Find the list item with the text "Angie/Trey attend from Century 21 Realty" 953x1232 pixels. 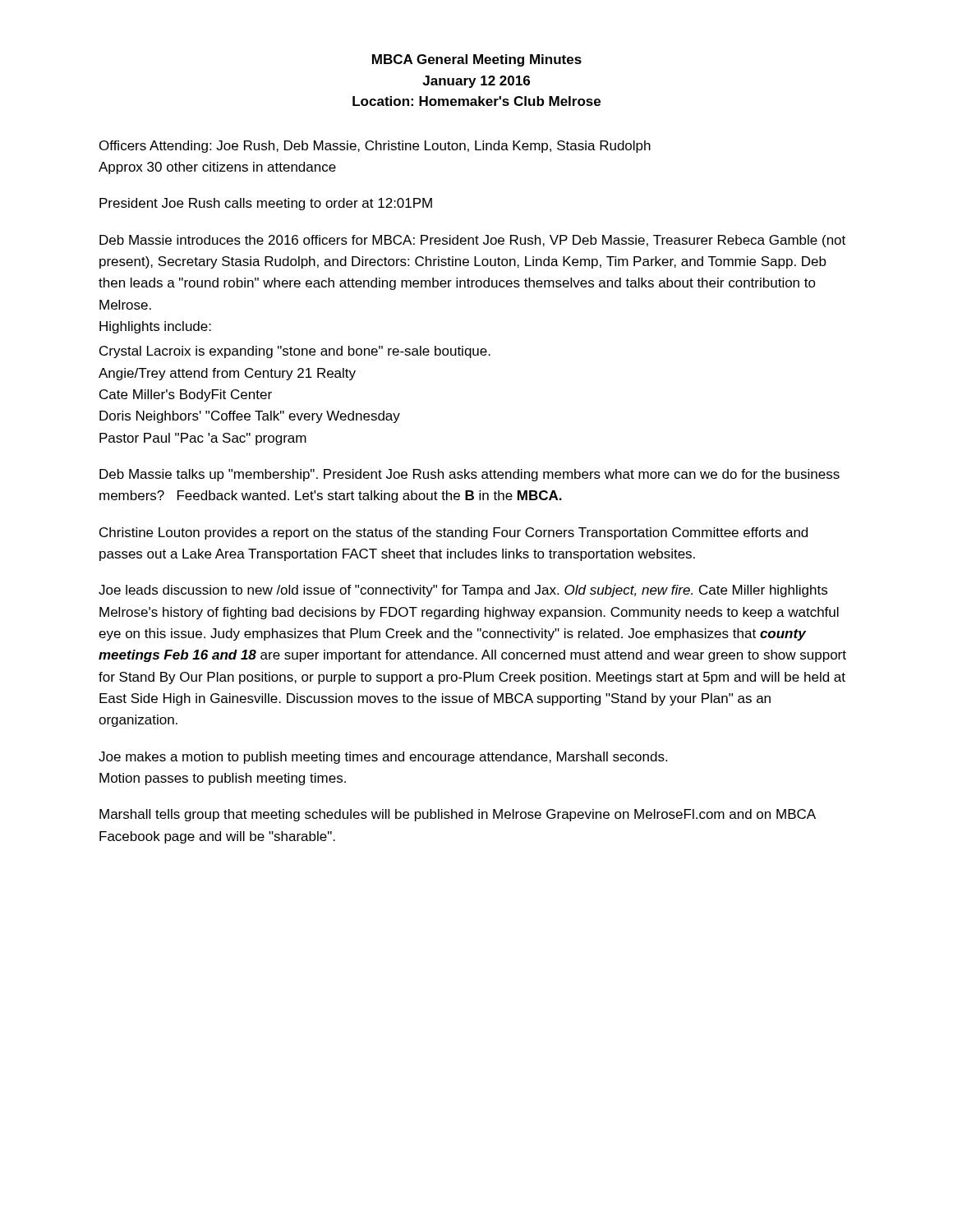tap(227, 373)
